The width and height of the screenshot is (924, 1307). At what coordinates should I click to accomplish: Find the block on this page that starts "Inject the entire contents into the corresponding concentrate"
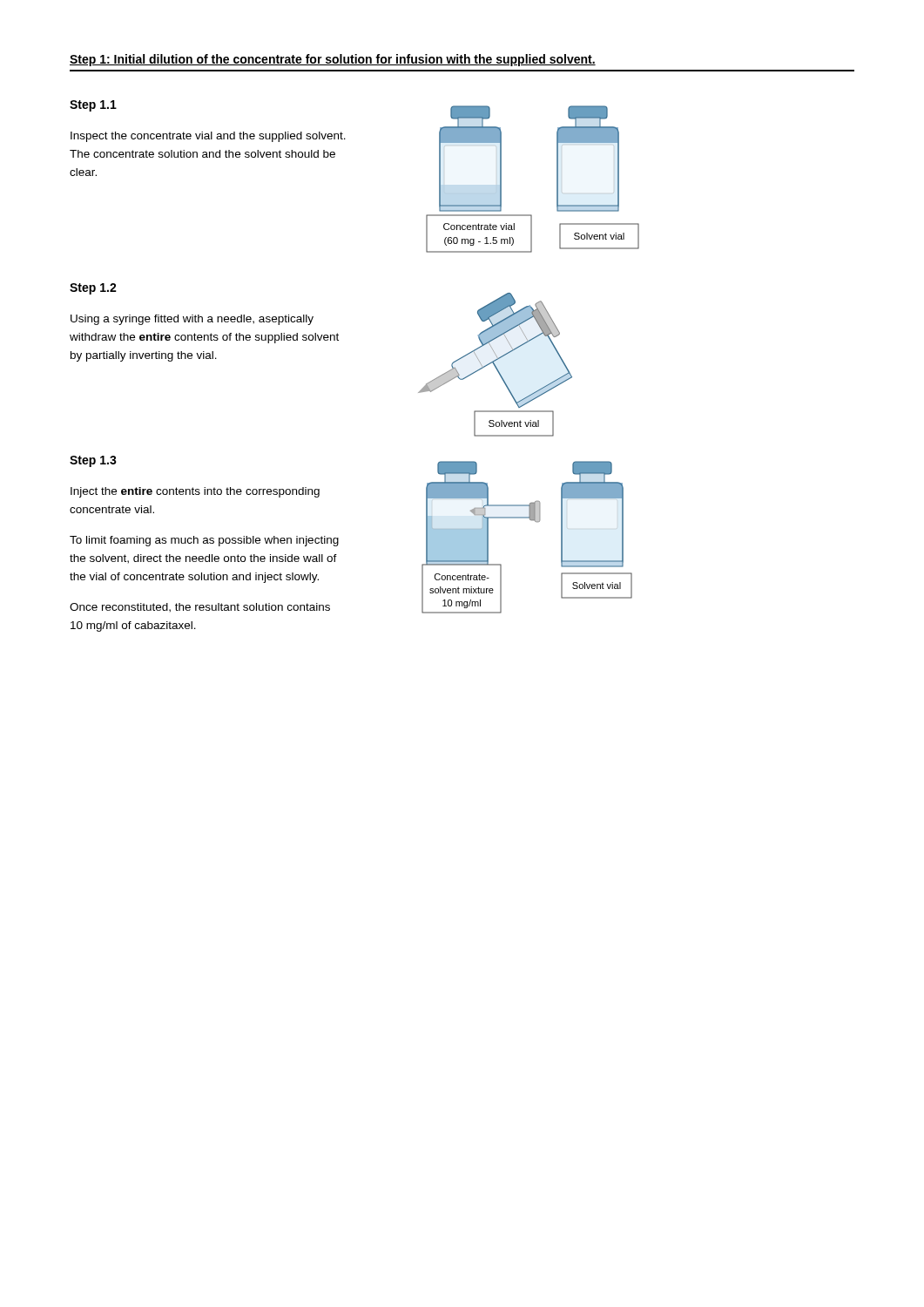[x=195, y=500]
